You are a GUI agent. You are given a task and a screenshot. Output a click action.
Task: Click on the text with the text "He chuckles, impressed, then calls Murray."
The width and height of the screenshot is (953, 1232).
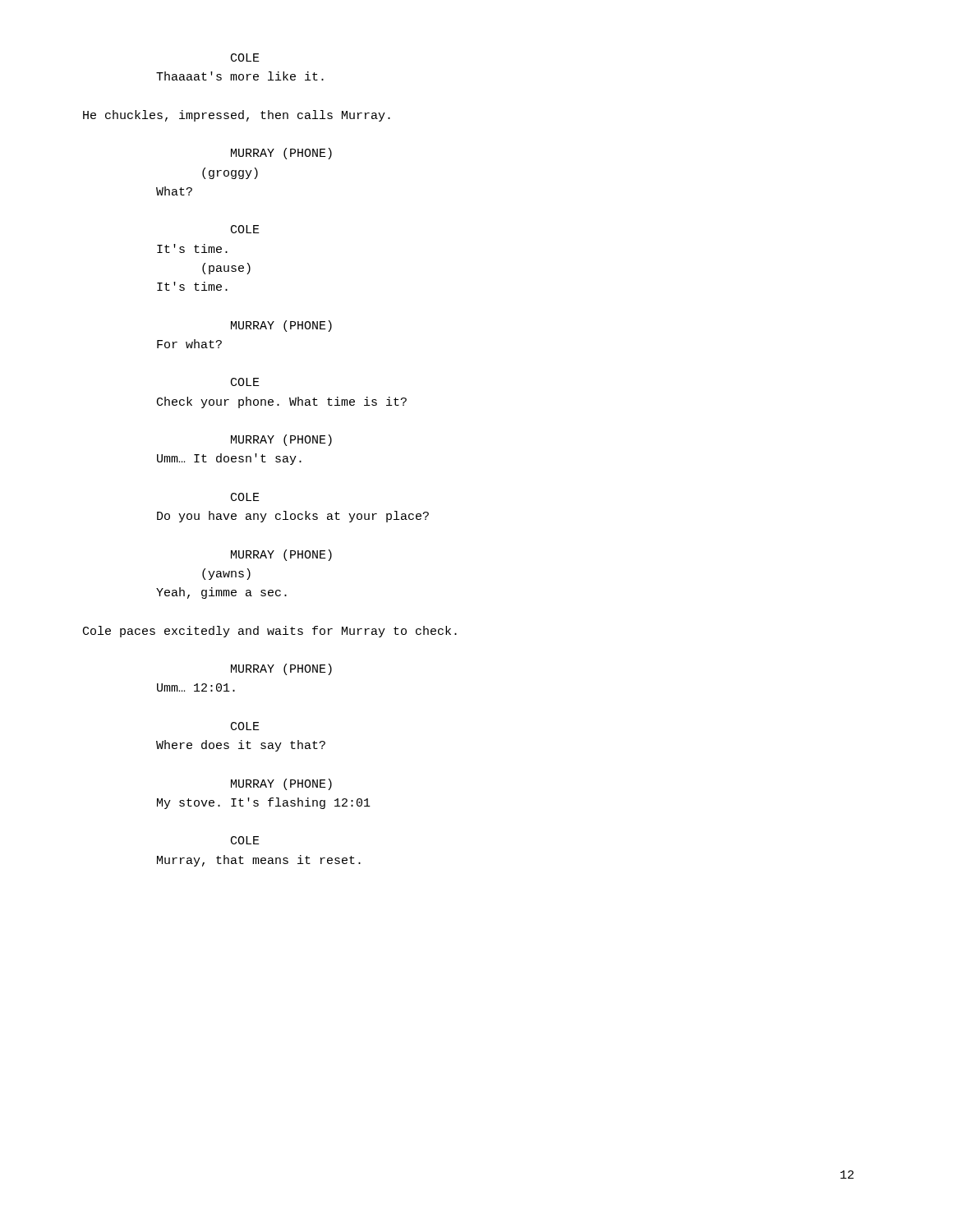pyautogui.click(x=237, y=116)
